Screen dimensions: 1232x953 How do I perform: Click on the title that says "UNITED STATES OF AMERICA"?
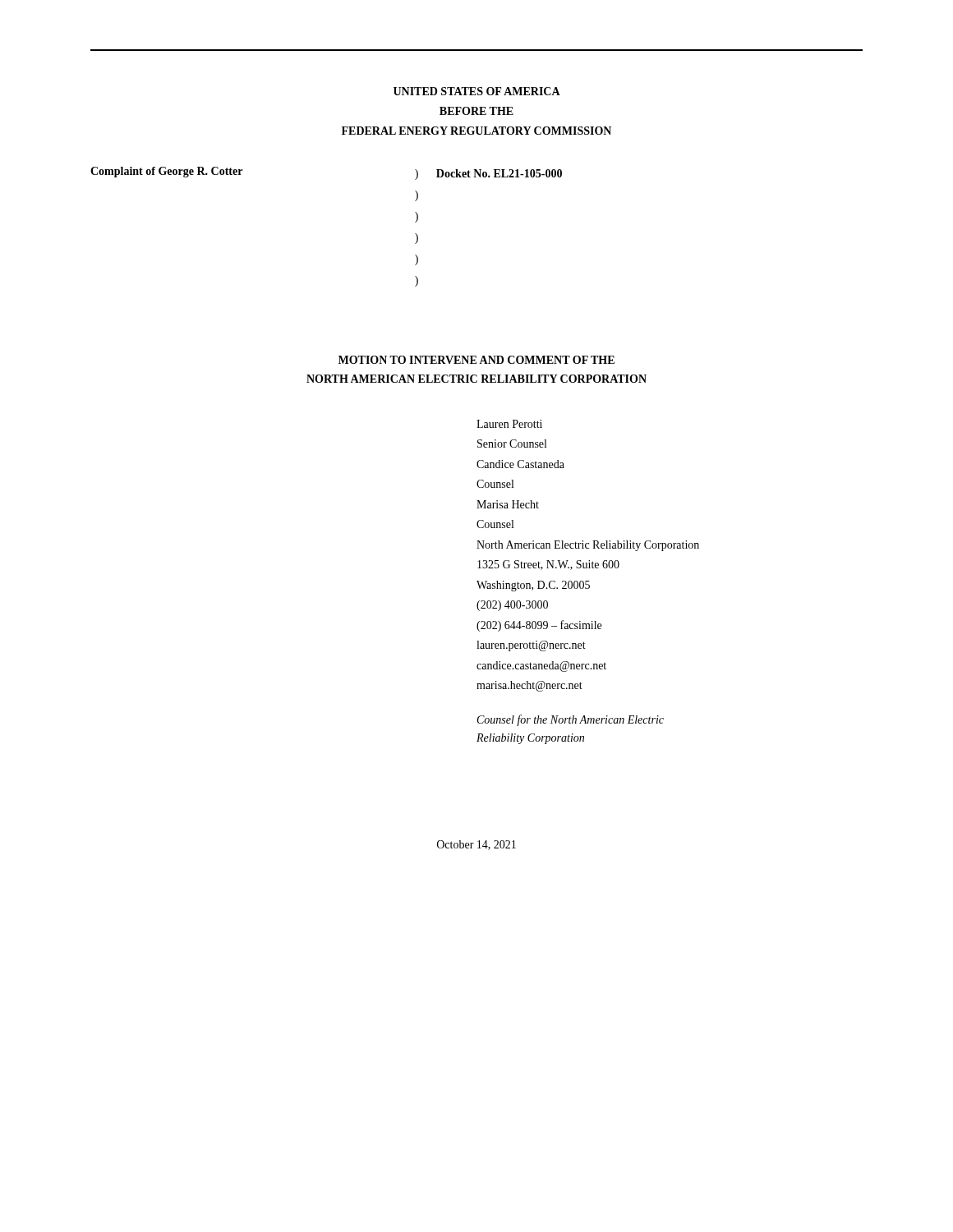476,111
